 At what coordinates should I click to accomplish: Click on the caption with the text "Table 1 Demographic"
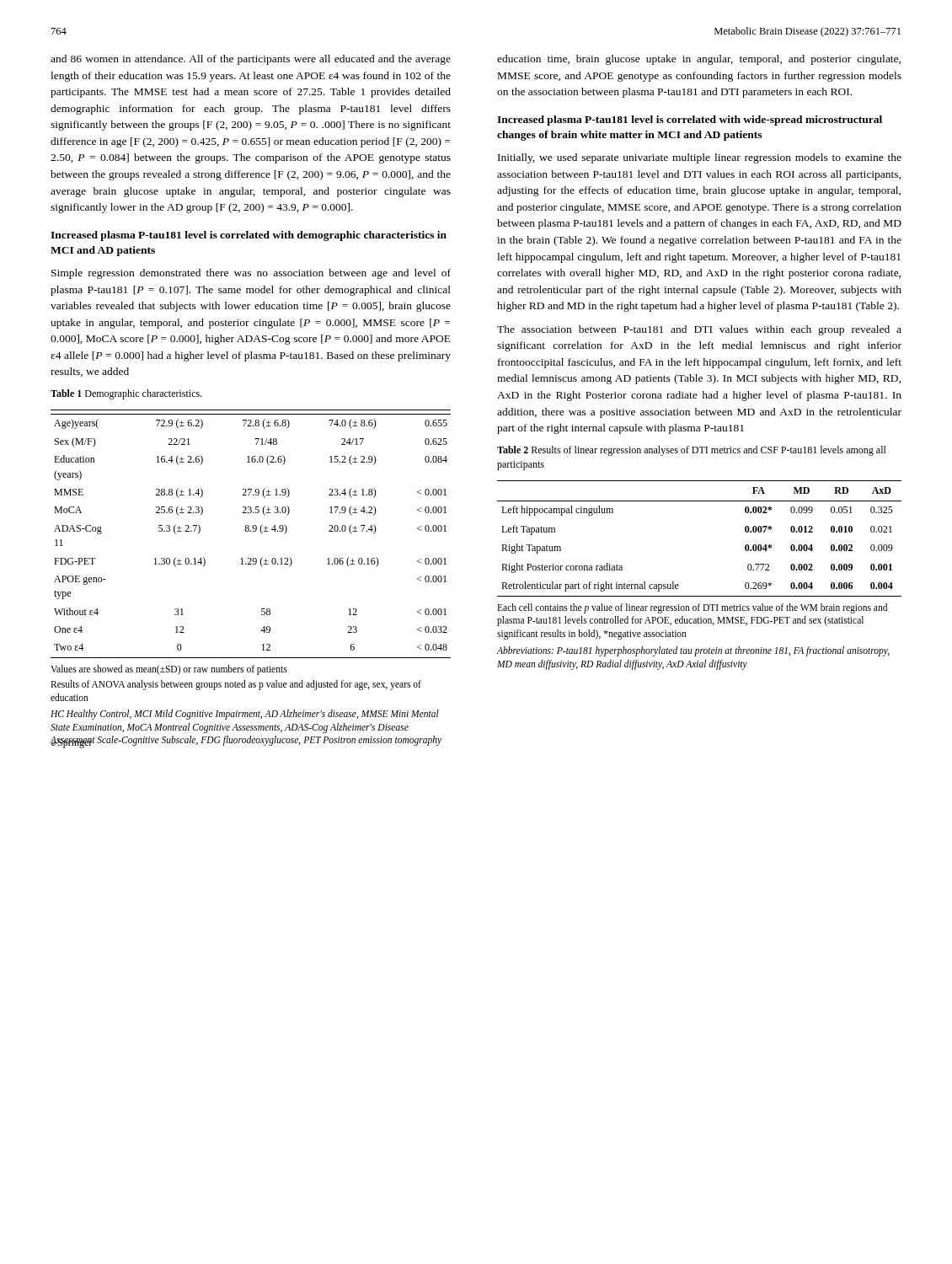(x=126, y=394)
